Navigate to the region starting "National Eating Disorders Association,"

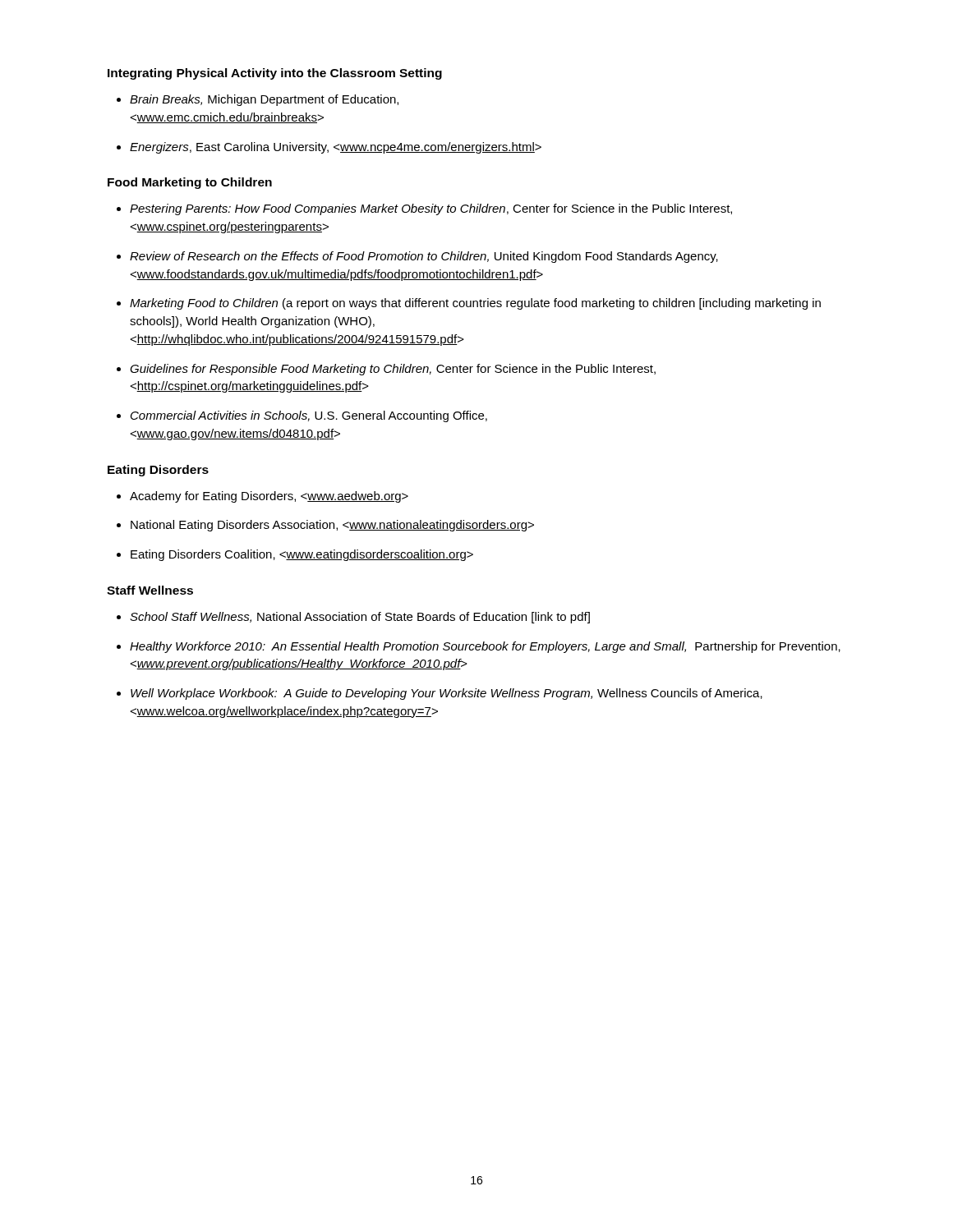[332, 525]
